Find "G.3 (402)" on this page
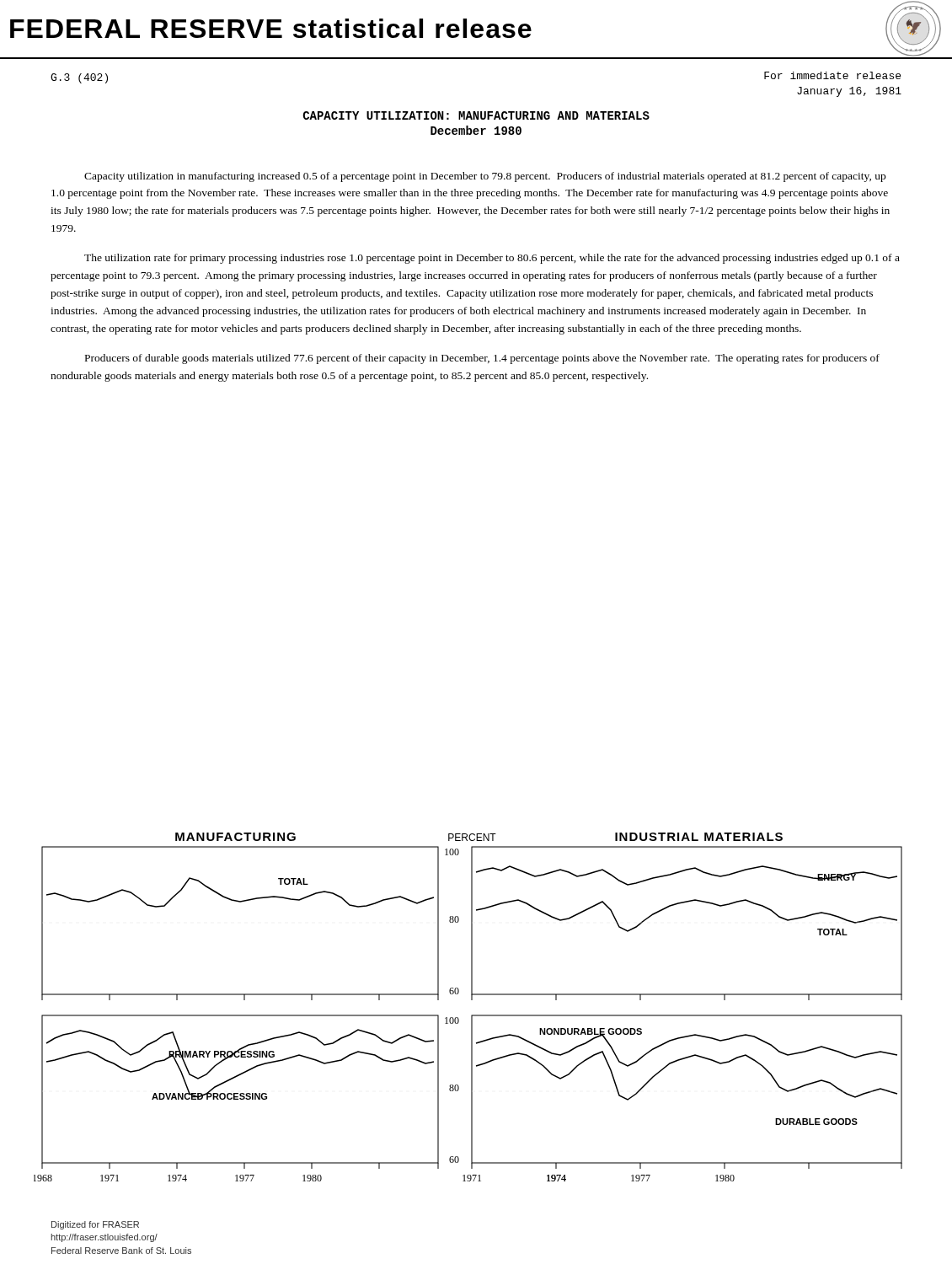This screenshot has height=1264, width=952. [80, 78]
